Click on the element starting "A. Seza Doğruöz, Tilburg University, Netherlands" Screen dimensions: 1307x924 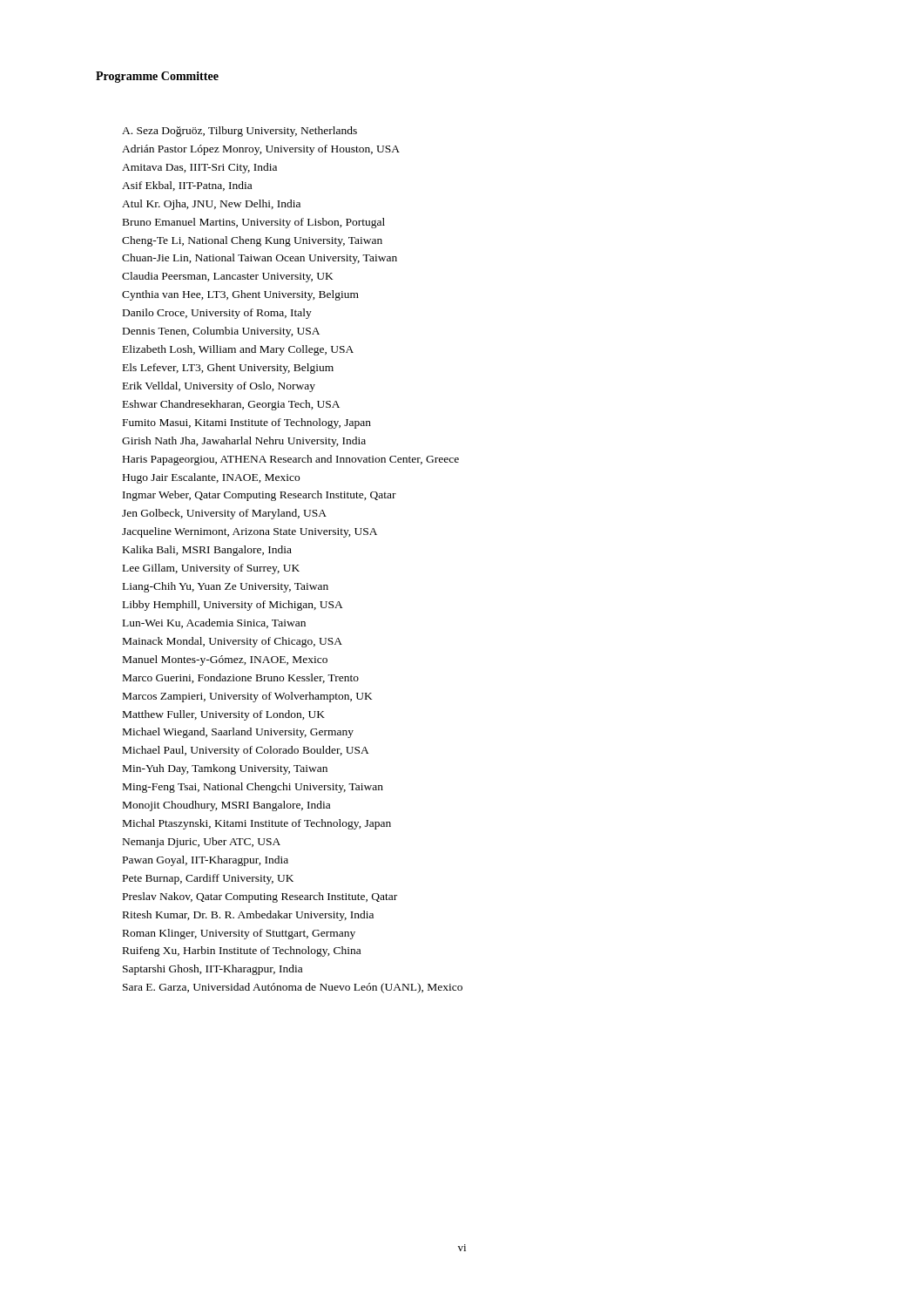click(240, 130)
